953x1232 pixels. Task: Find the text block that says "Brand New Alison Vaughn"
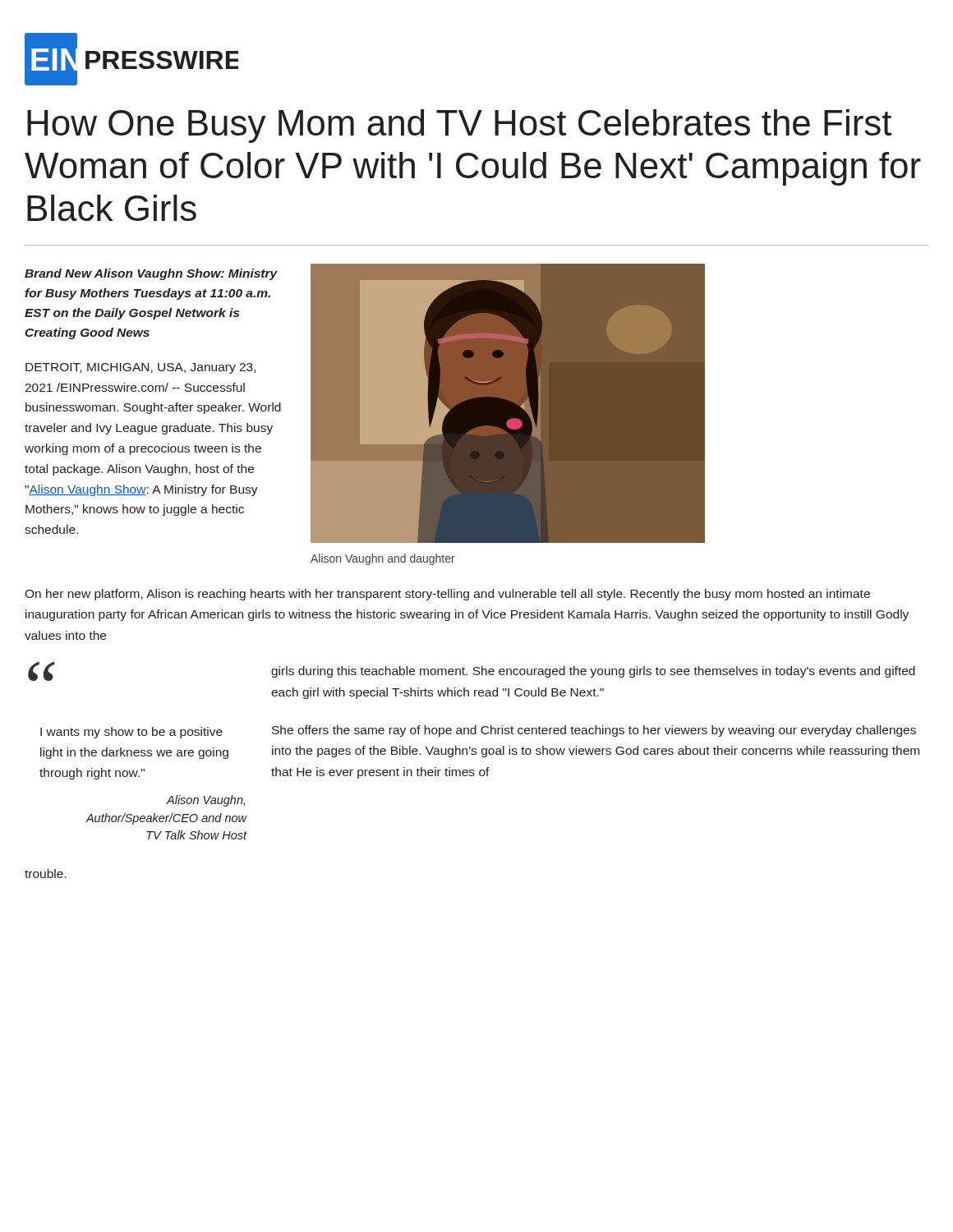(156, 303)
